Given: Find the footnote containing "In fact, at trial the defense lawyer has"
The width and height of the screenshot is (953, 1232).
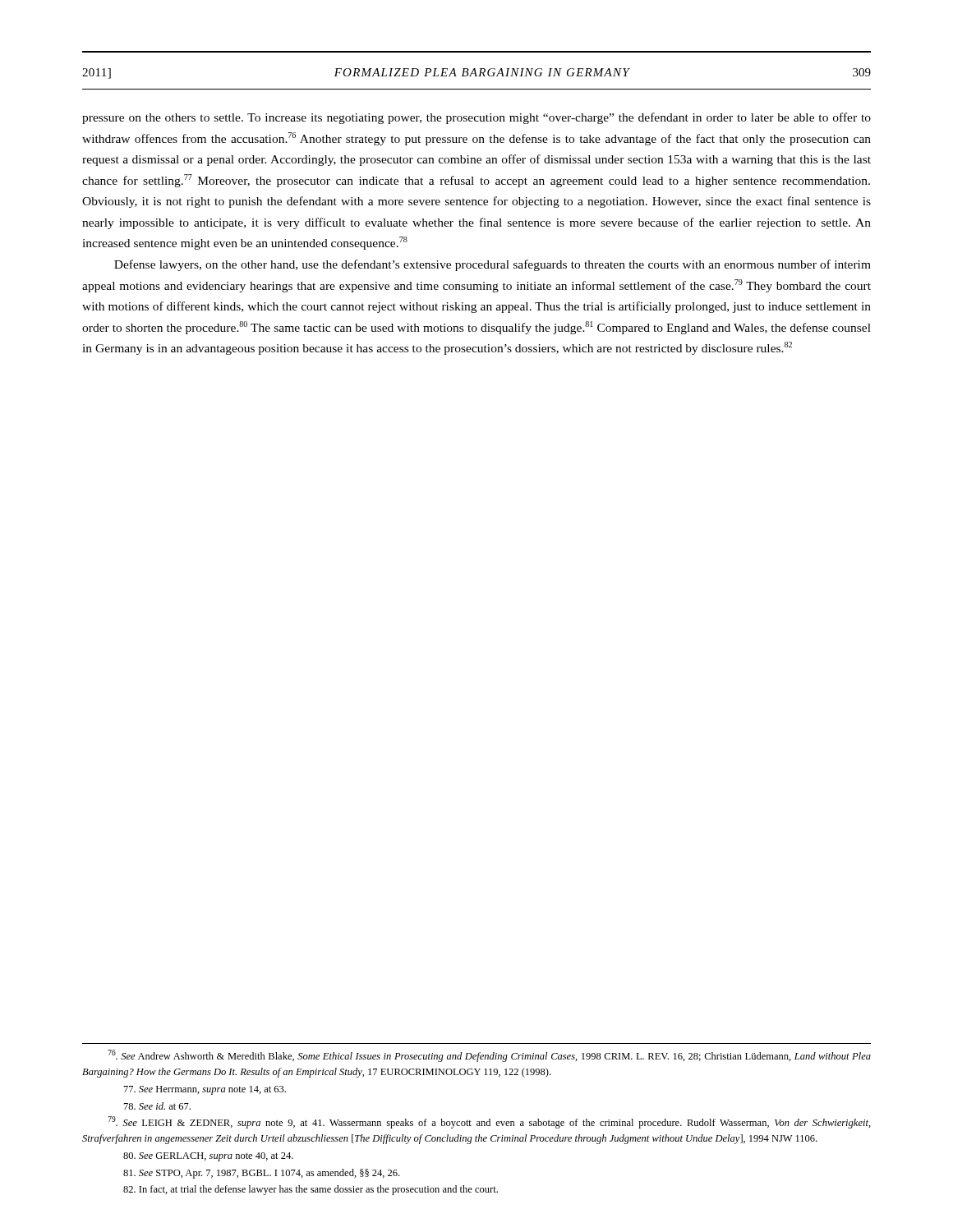Looking at the screenshot, I should click(303, 1189).
